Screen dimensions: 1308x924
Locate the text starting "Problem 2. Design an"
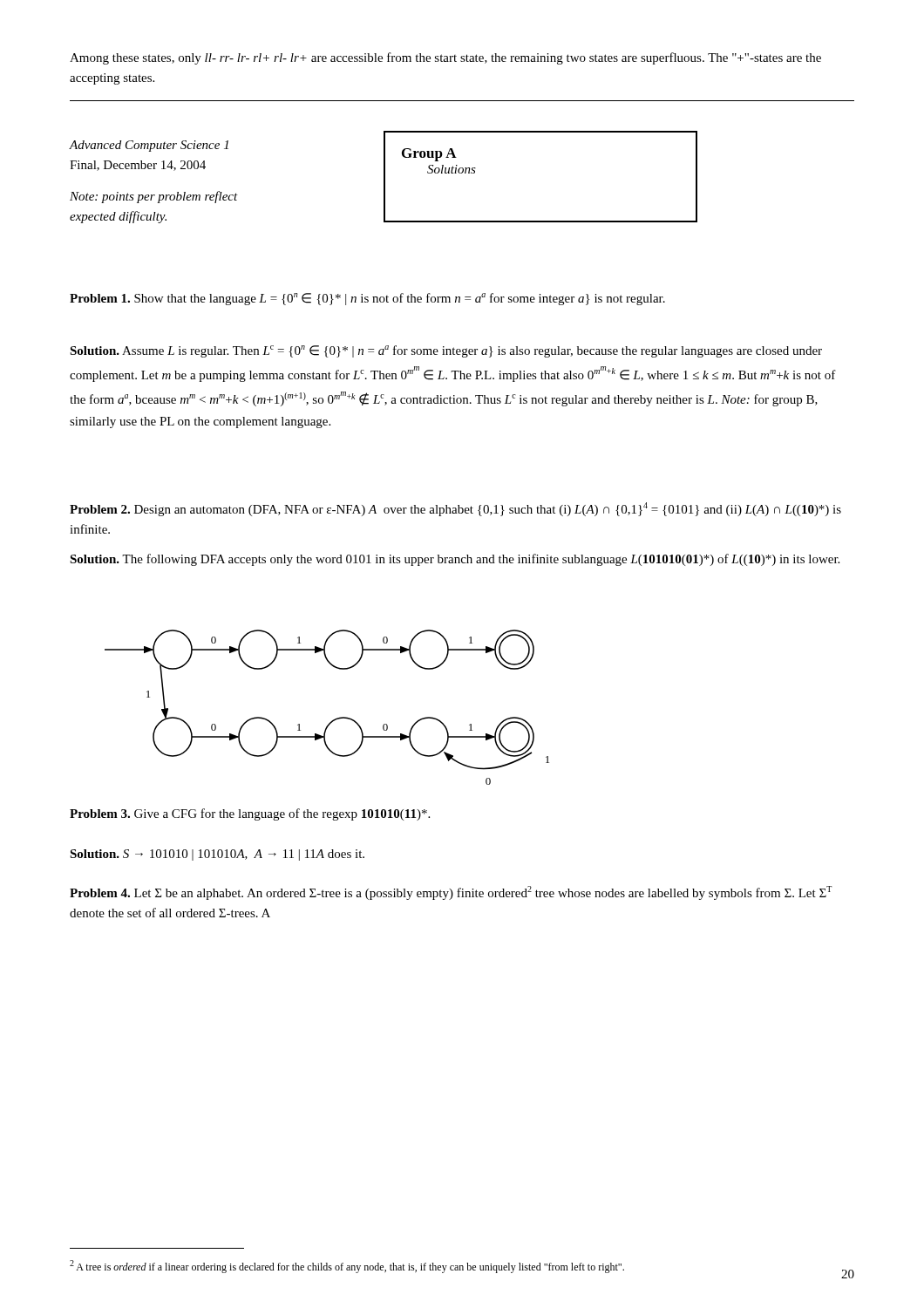[462, 519]
